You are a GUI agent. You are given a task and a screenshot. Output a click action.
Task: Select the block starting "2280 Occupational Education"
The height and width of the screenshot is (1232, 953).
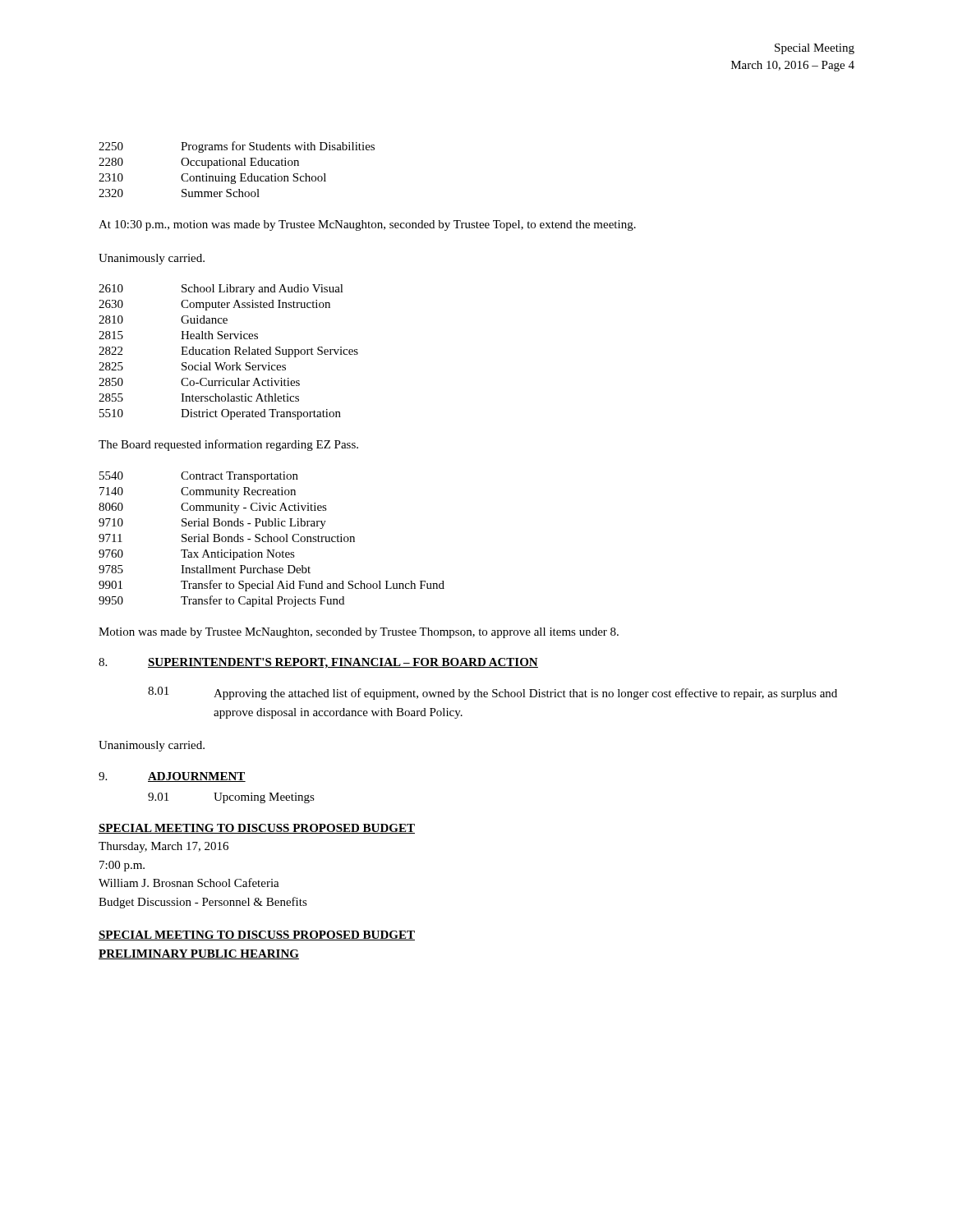point(199,163)
